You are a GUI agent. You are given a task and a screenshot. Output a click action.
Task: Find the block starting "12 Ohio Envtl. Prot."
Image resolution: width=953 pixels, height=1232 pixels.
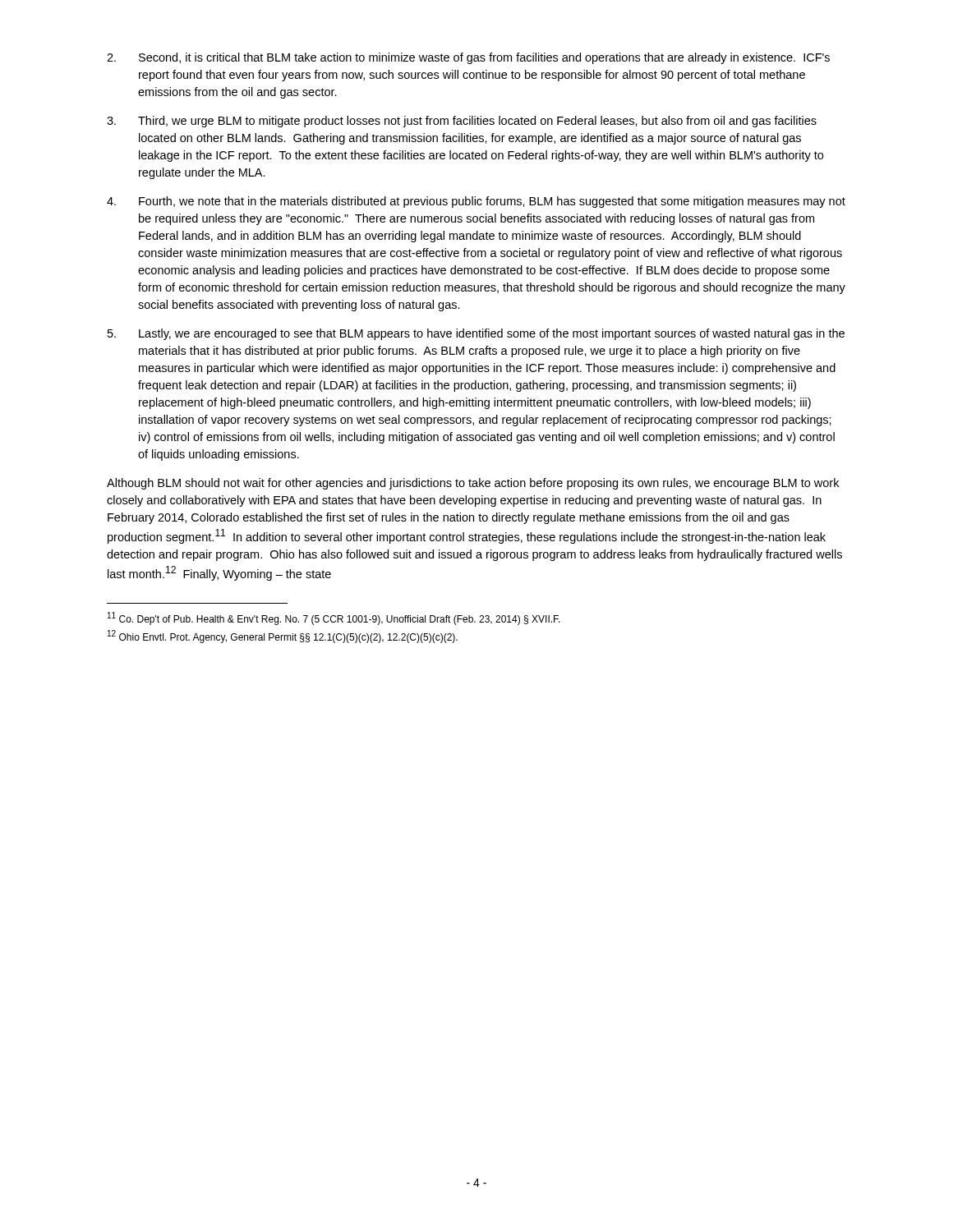click(283, 637)
